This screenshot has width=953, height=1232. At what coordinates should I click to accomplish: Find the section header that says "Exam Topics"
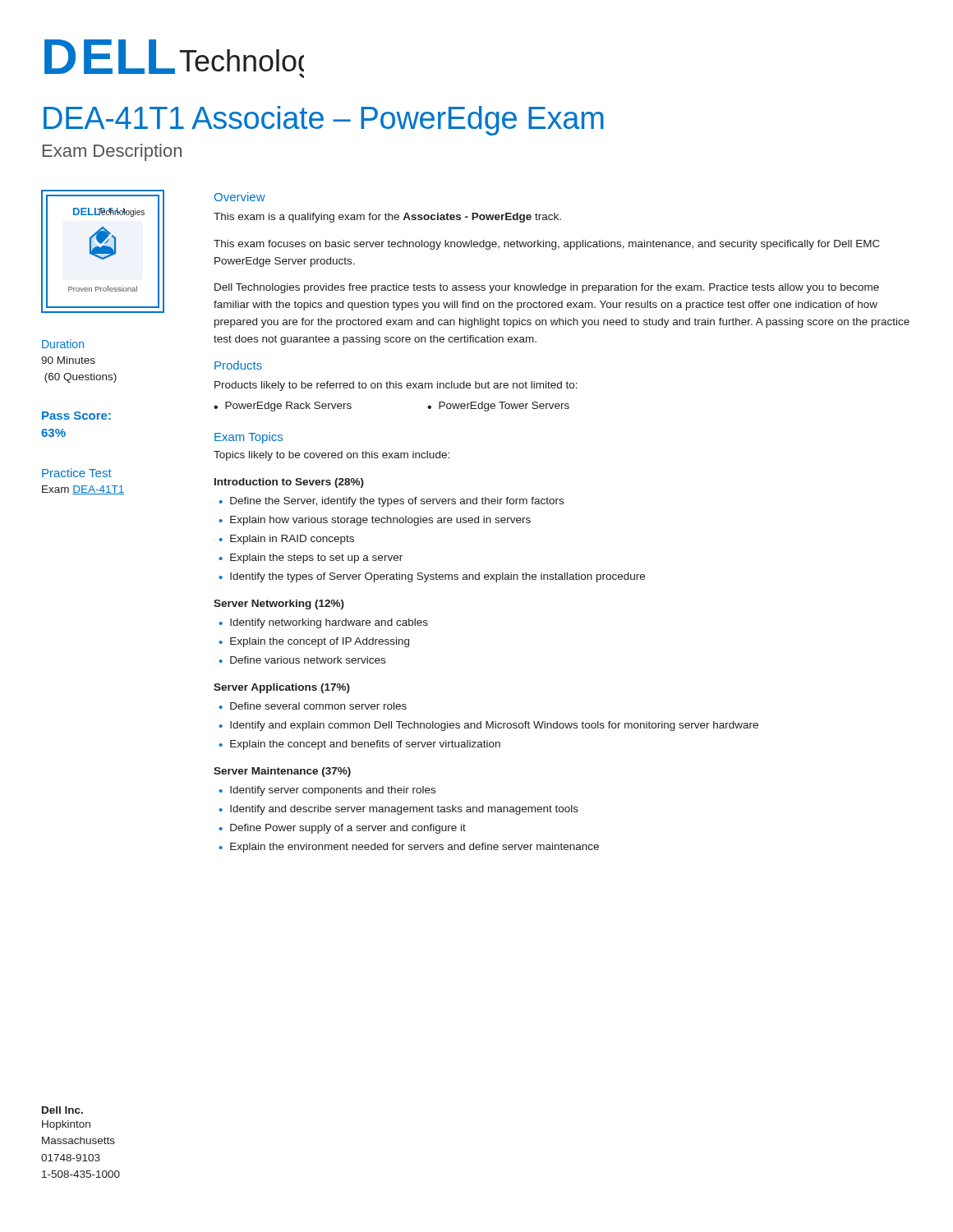pyautogui.click(x=248, y=437)
